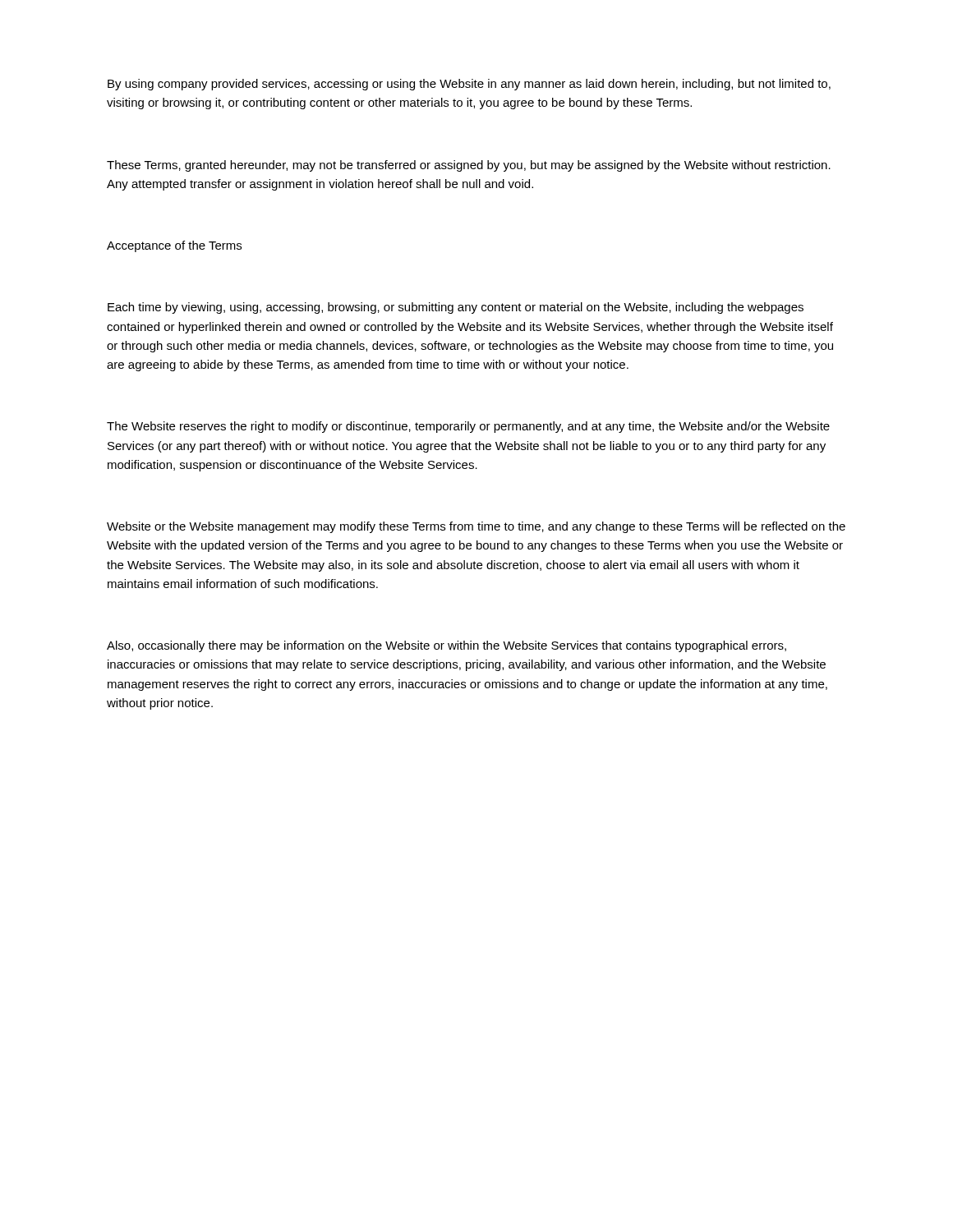Viewport: 953px width, 1232px height.
Task: Click on the text block starting "The Website reserves the right"
Action: pos(468,445)
